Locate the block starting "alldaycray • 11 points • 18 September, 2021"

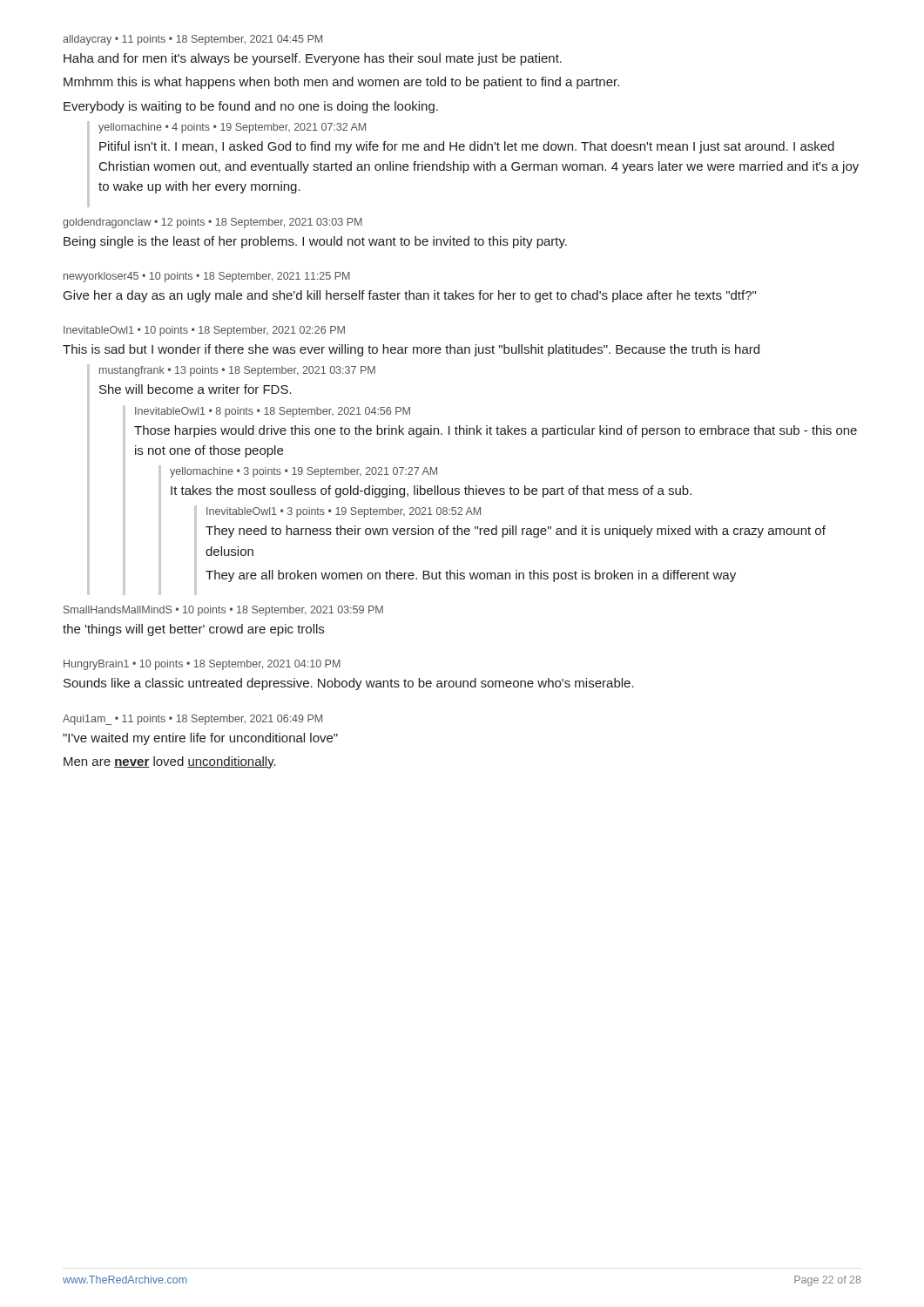click(192, 40)
